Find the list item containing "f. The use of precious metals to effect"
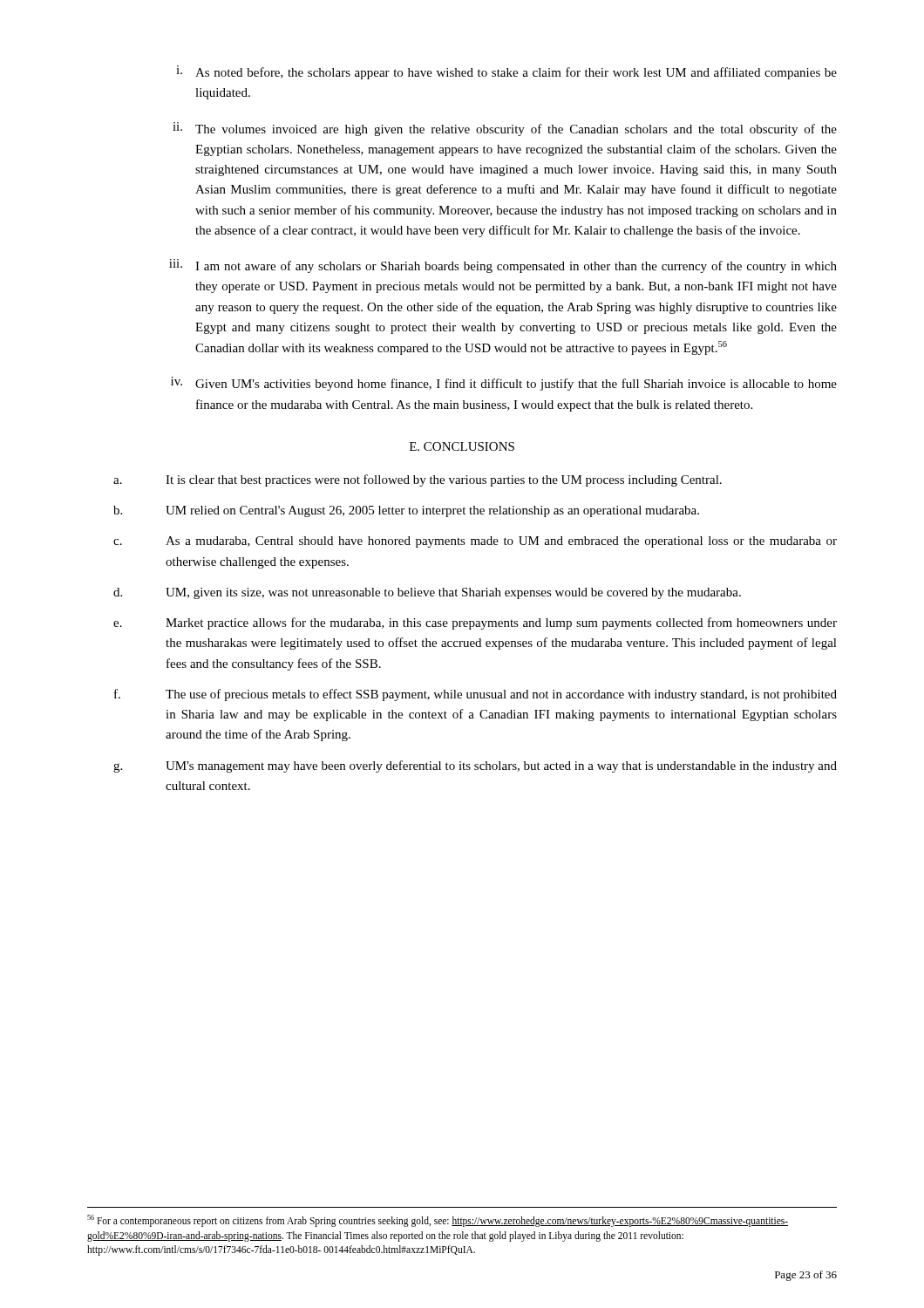 [x=462, y=715]
